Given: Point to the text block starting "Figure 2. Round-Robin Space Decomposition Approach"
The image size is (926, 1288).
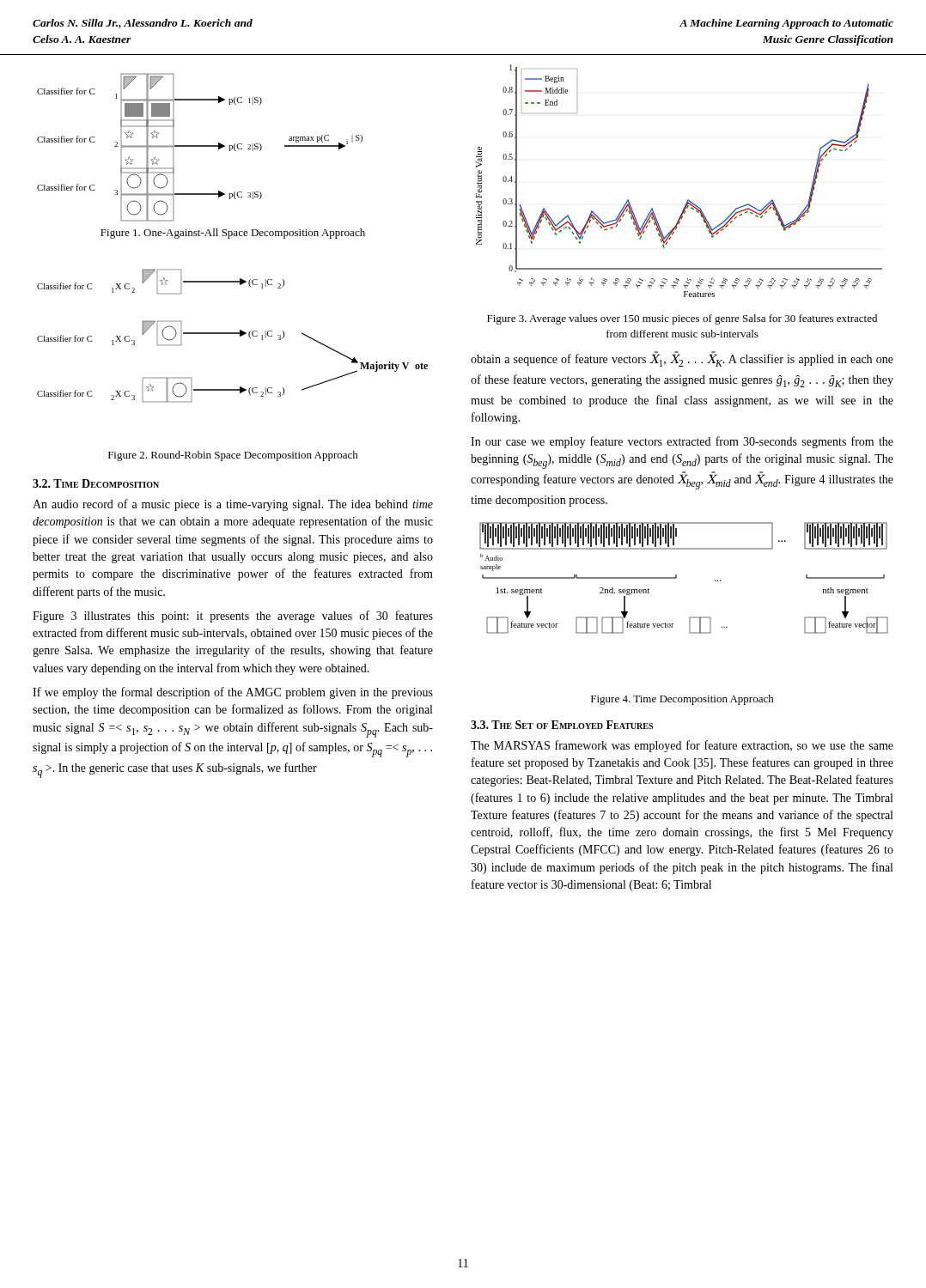Looking at the screenshot, I should (x=233, y=454).
